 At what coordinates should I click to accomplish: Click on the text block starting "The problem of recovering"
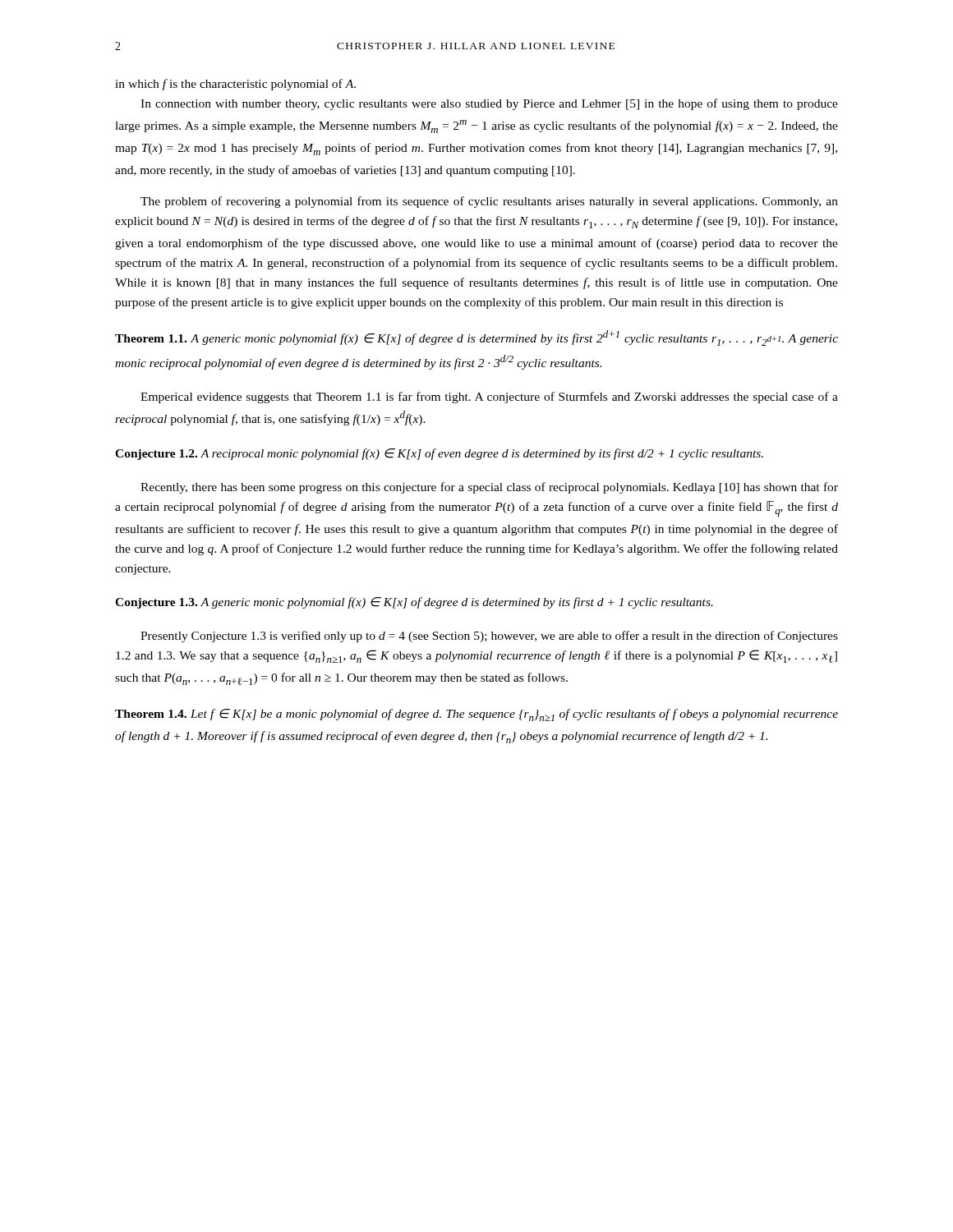click(476, 252)
